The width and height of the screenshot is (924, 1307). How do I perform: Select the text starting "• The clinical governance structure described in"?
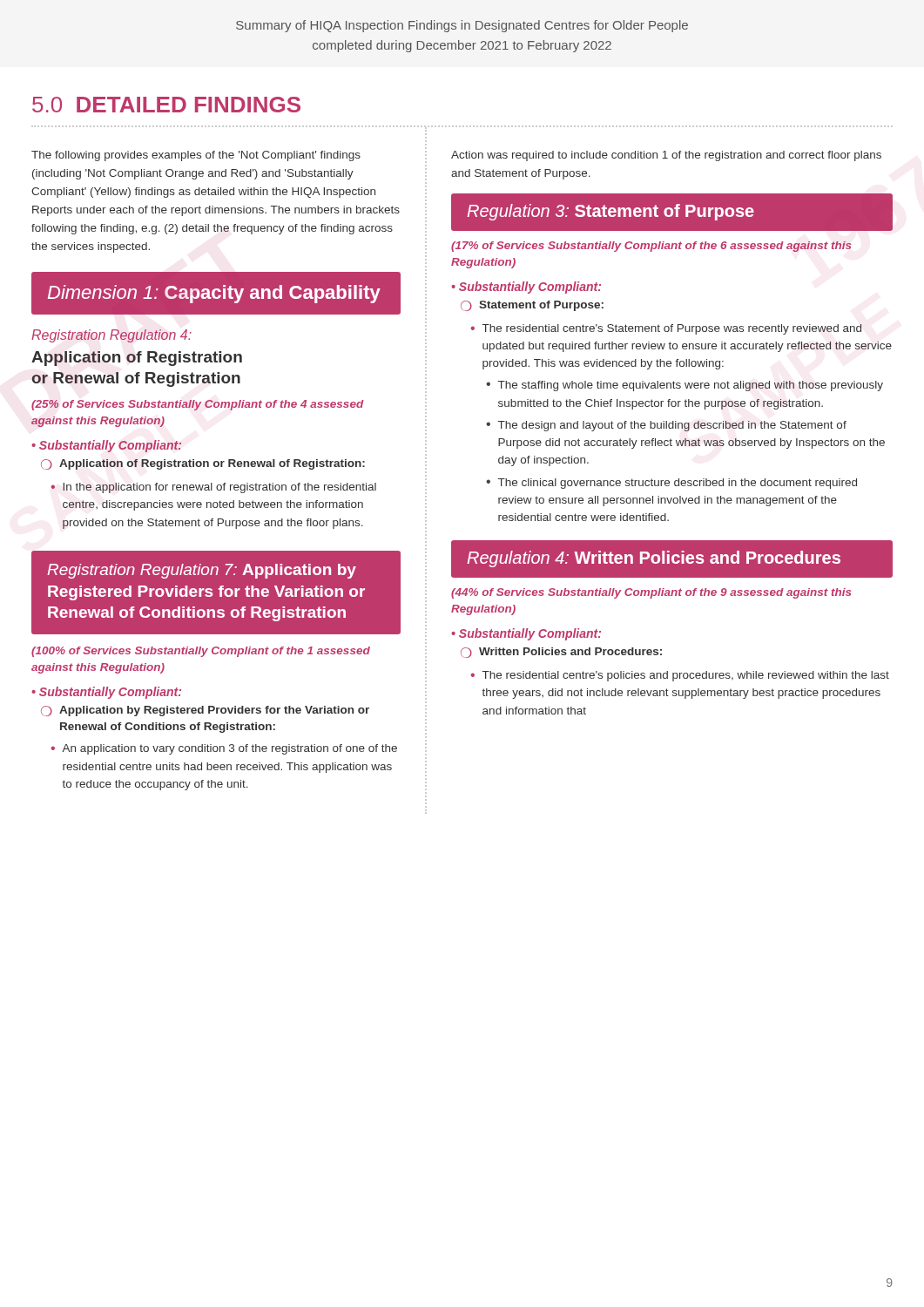[x=689, y=500]
